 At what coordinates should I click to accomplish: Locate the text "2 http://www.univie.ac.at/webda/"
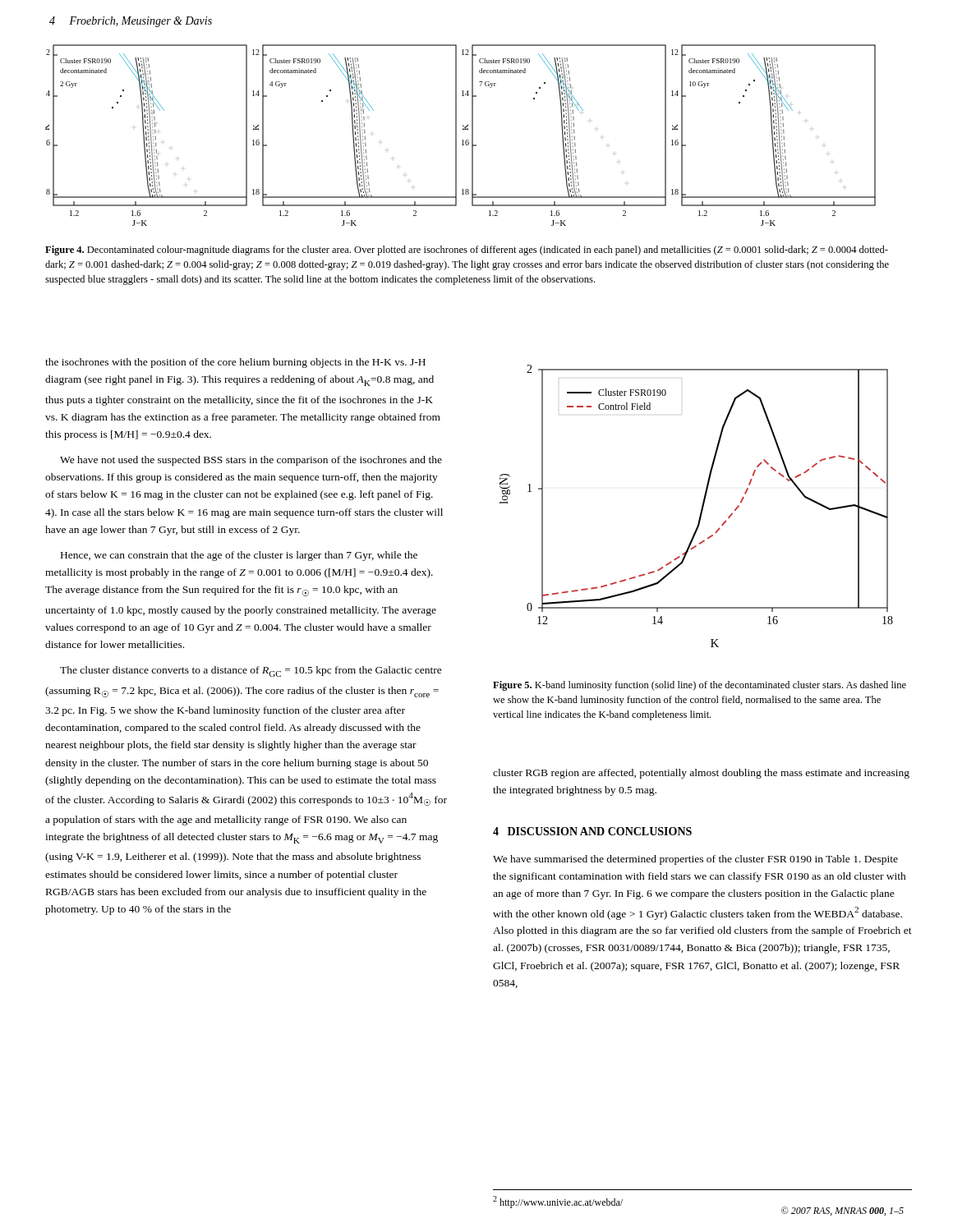tap(558, 1201)
